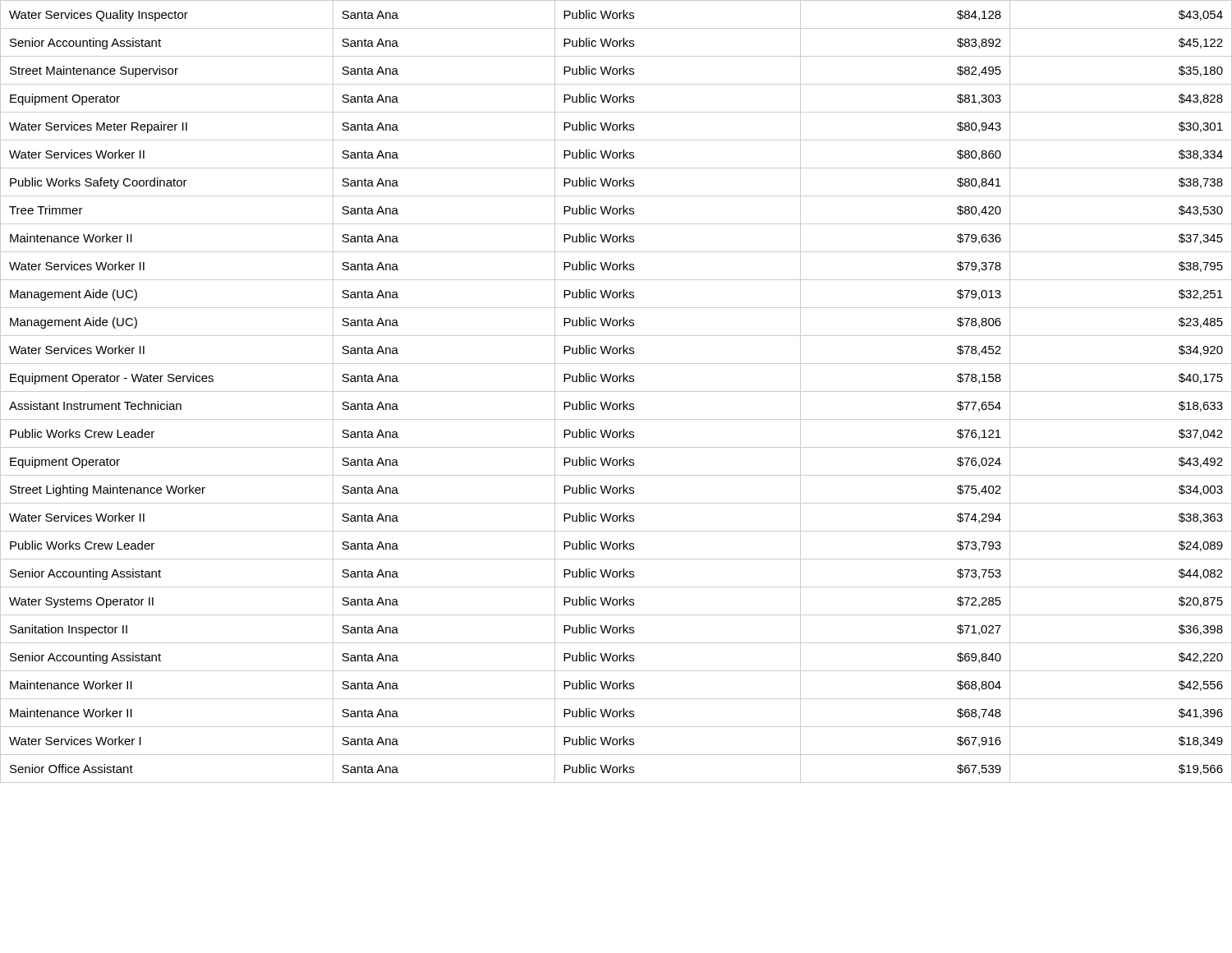Find the table
Image resolution: width=1232 pixels, height=953 pixels.
tap(616, 476)
